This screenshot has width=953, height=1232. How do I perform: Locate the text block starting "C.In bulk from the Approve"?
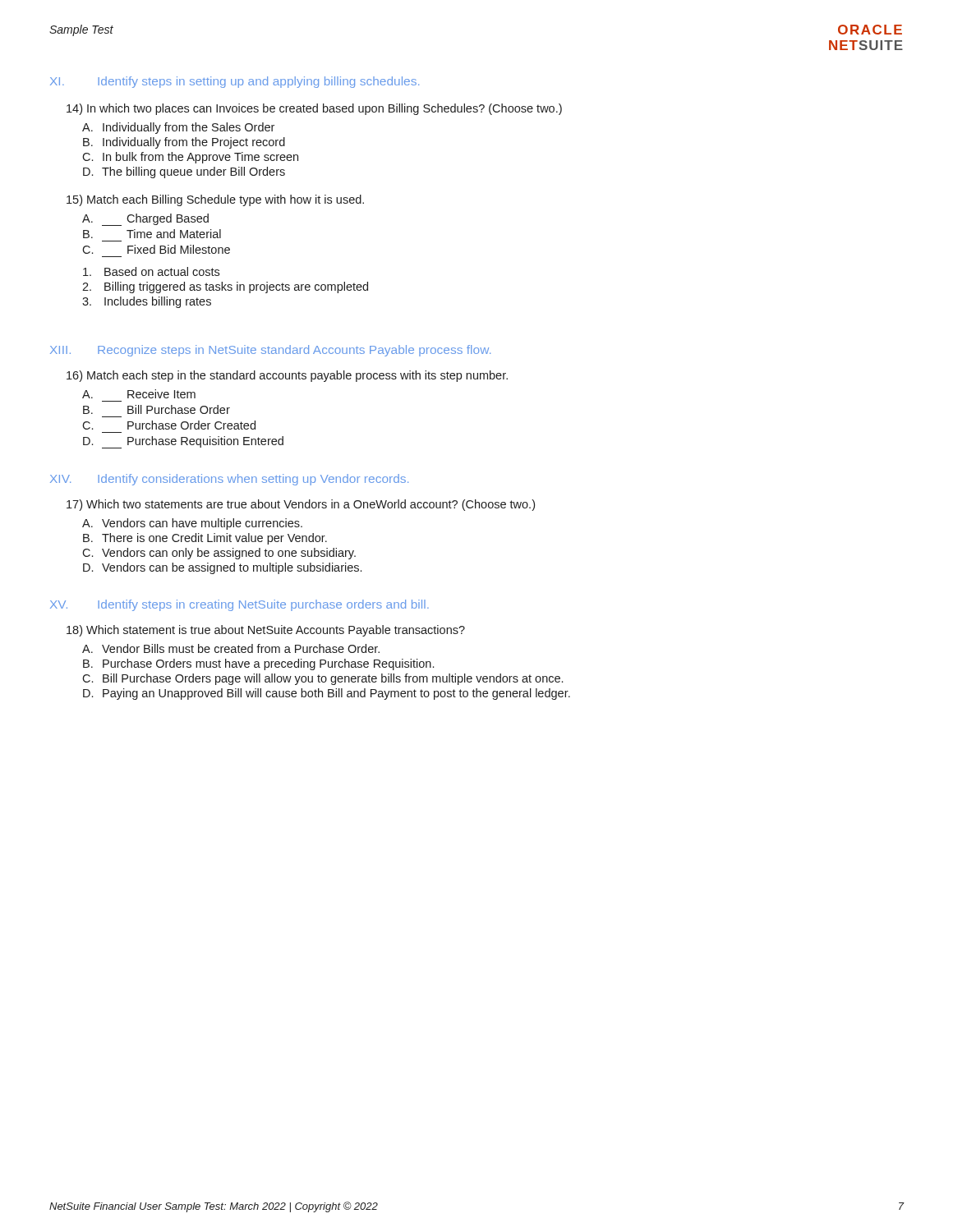pos(191,157)
